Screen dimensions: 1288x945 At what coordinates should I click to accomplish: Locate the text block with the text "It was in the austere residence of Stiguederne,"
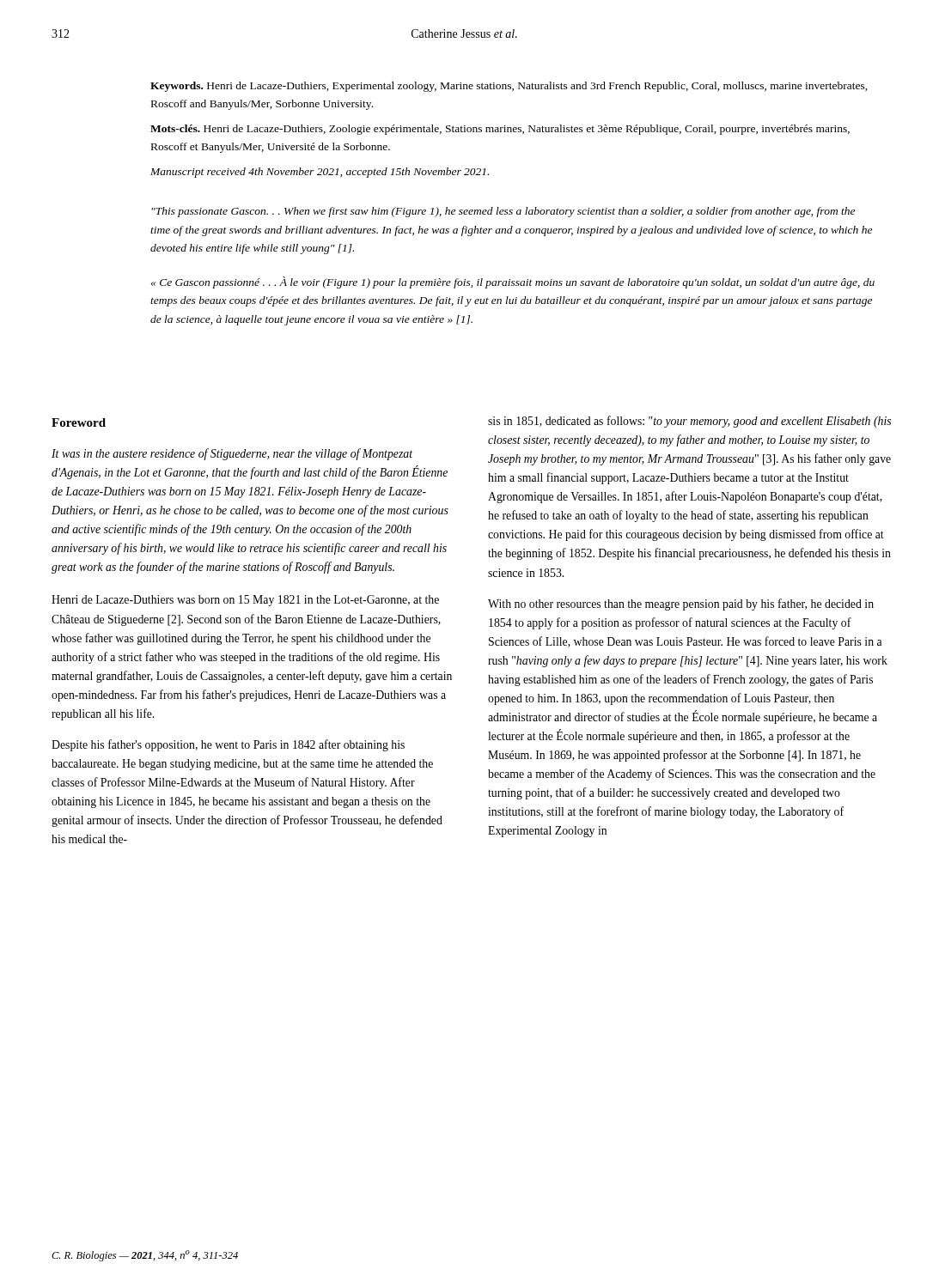tap(254, 647)
